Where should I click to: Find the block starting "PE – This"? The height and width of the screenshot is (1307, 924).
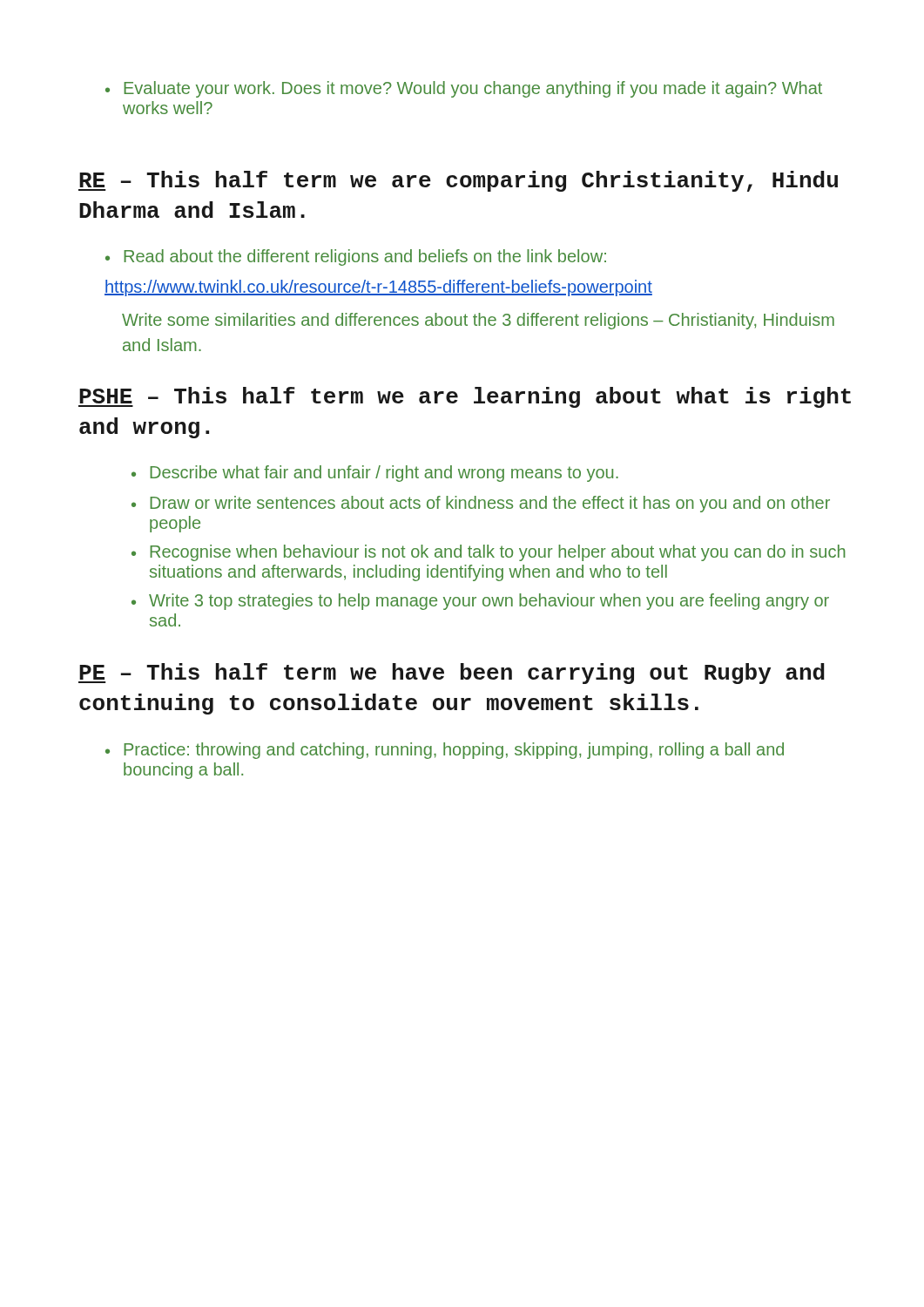[452, 689]
